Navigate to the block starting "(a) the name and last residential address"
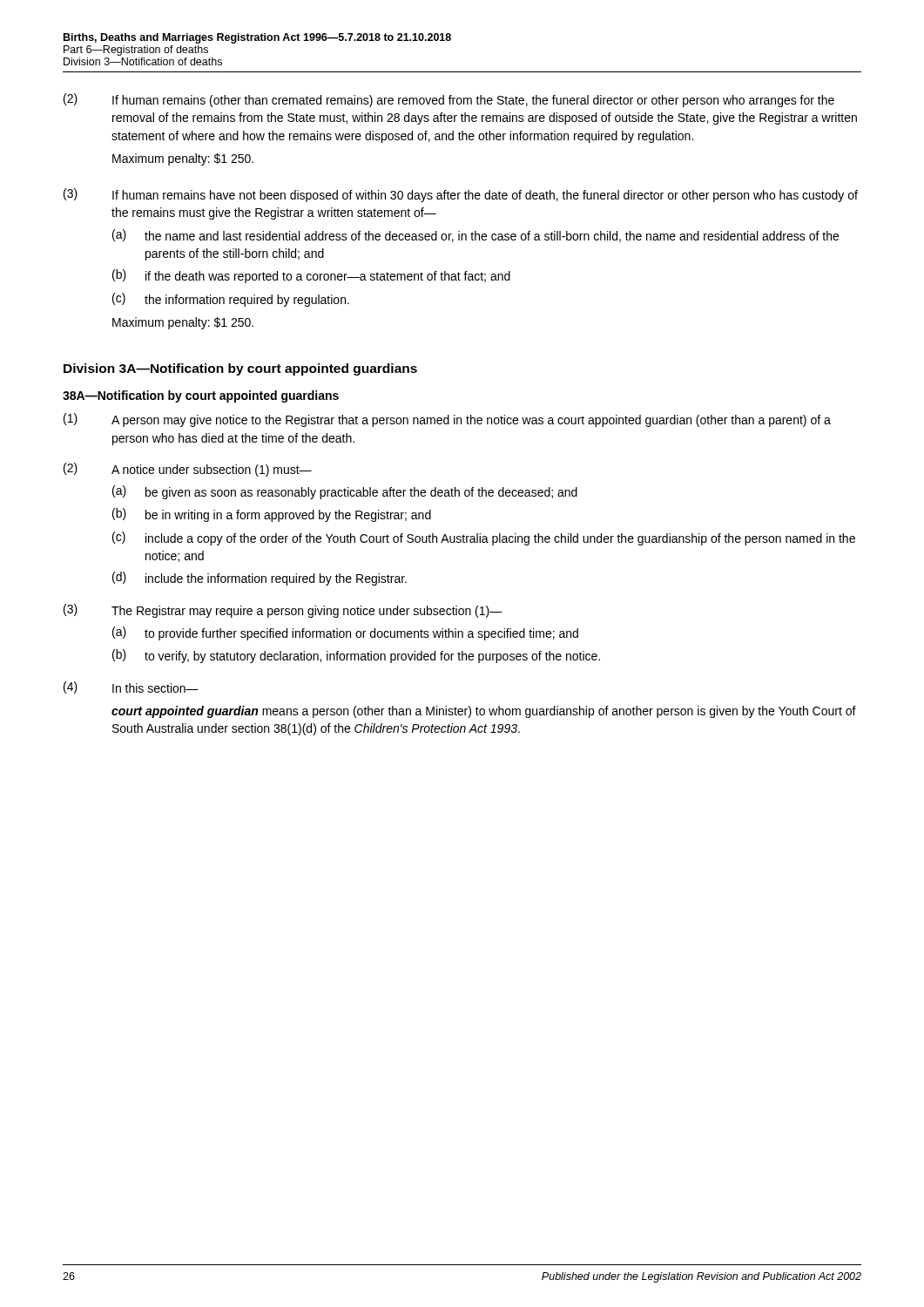This screenshot has width=924, height=1307. pyautogui.click(x=486, y=245)
